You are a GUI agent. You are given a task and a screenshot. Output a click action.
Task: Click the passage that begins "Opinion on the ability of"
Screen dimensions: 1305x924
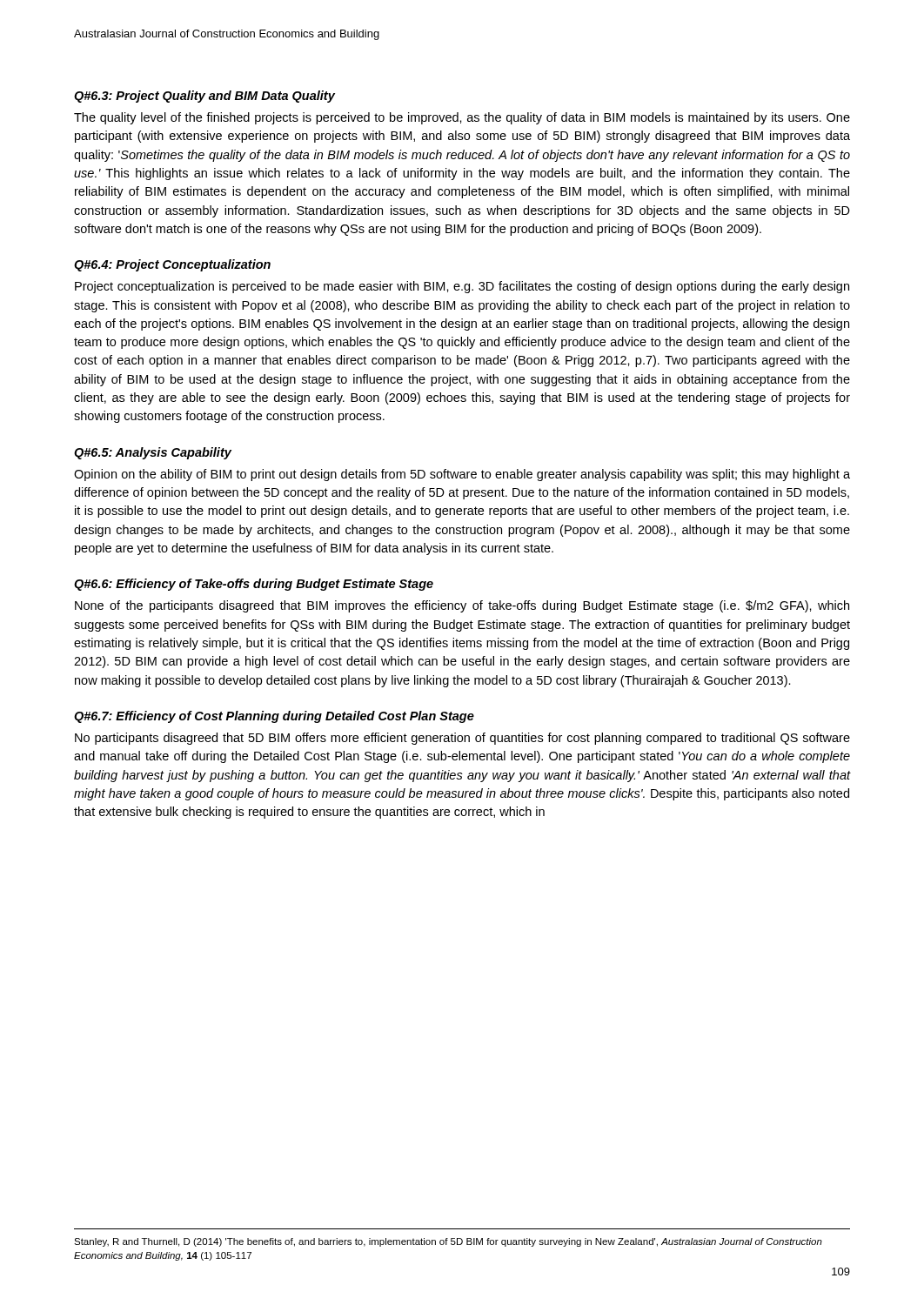[462, 511]
